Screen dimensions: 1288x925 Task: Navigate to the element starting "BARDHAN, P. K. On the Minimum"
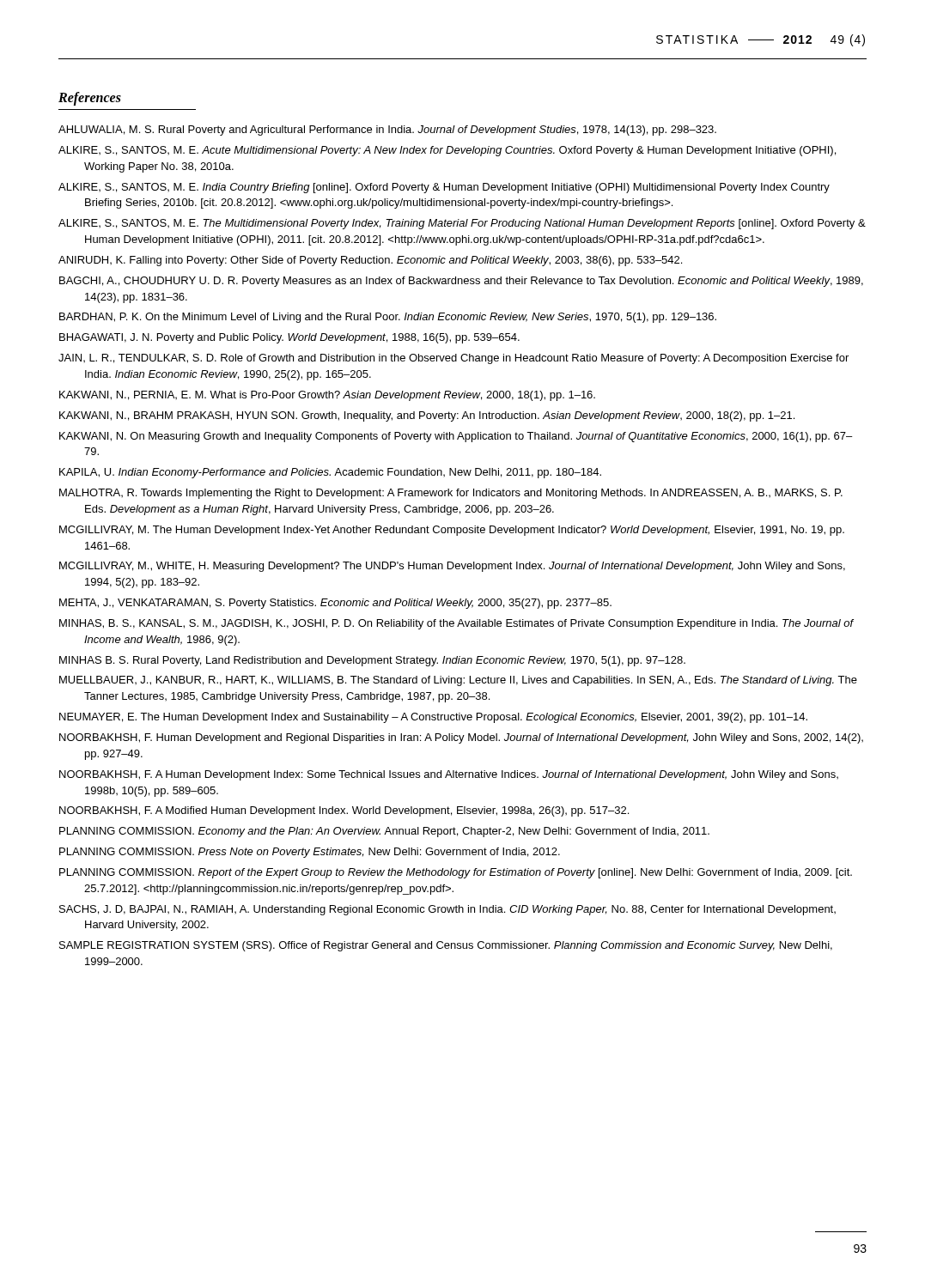(x=388, y=317)
